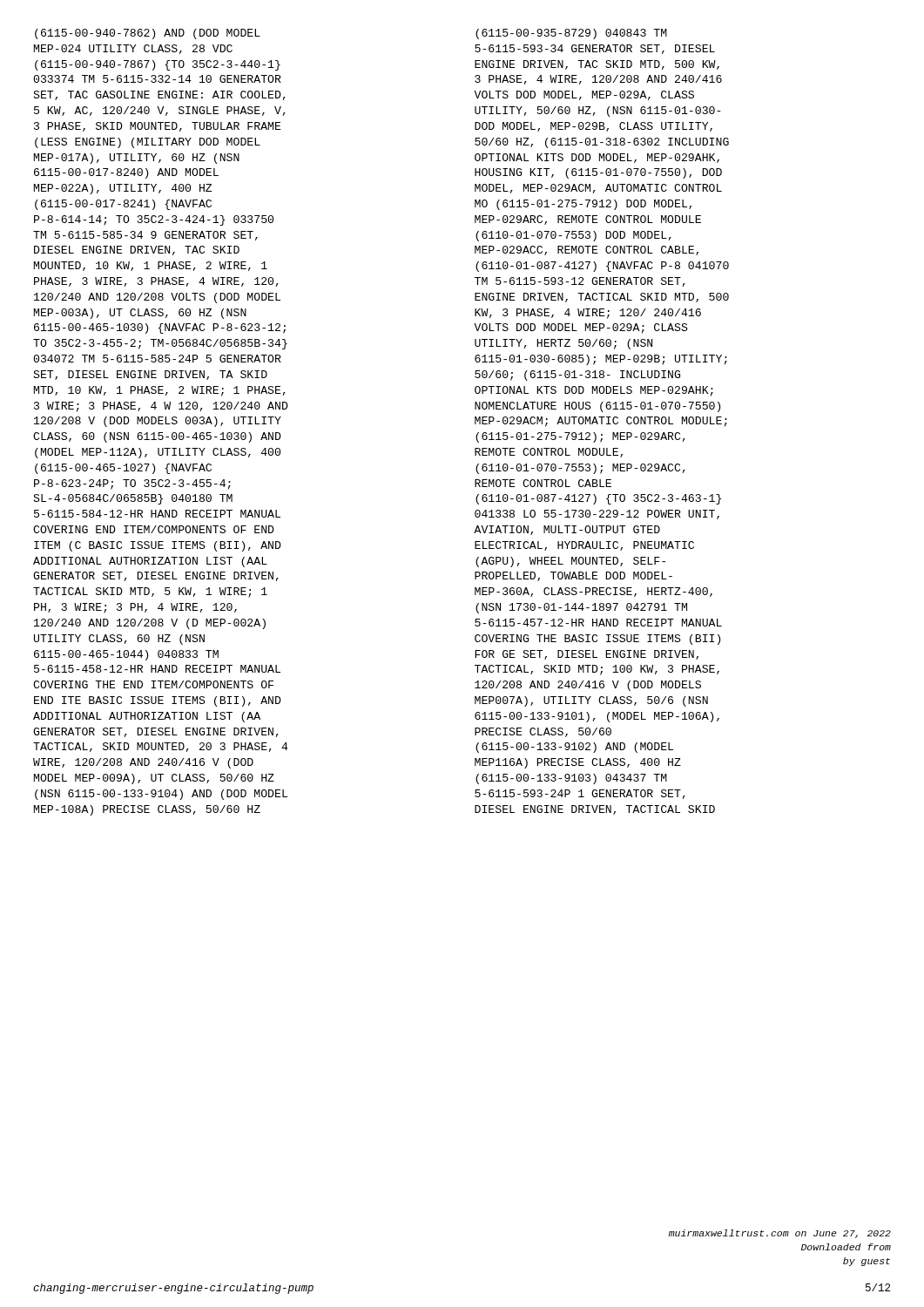Navigate to the region starting "(6115-00-935-8729) 040843 TM 5-6115-593-34 GENERATOR"
The height and width of the screenshot is (1307, 924).
[x=683, y=422]
